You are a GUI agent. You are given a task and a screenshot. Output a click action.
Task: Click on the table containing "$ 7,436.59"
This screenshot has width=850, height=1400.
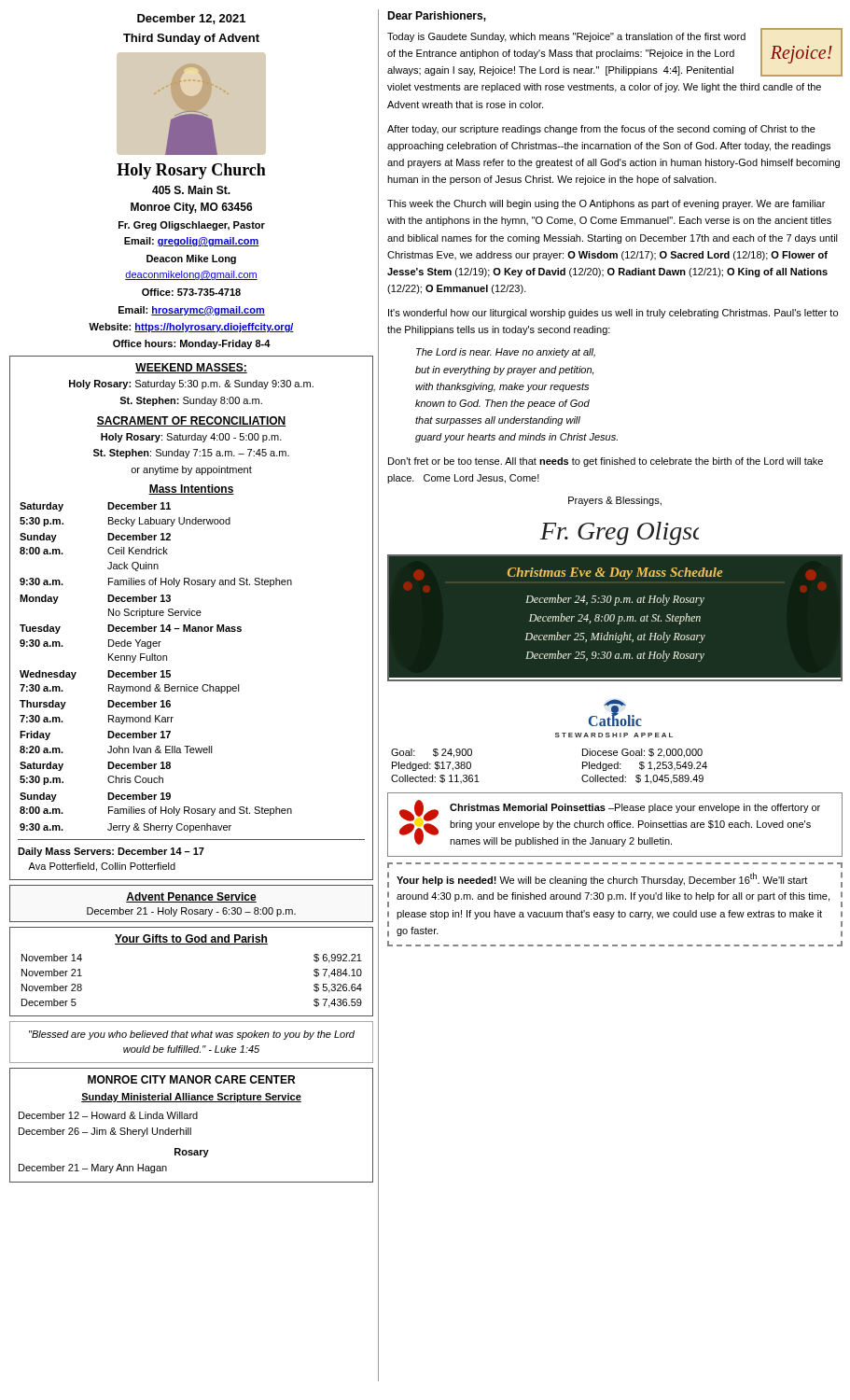tap(191, 980)
